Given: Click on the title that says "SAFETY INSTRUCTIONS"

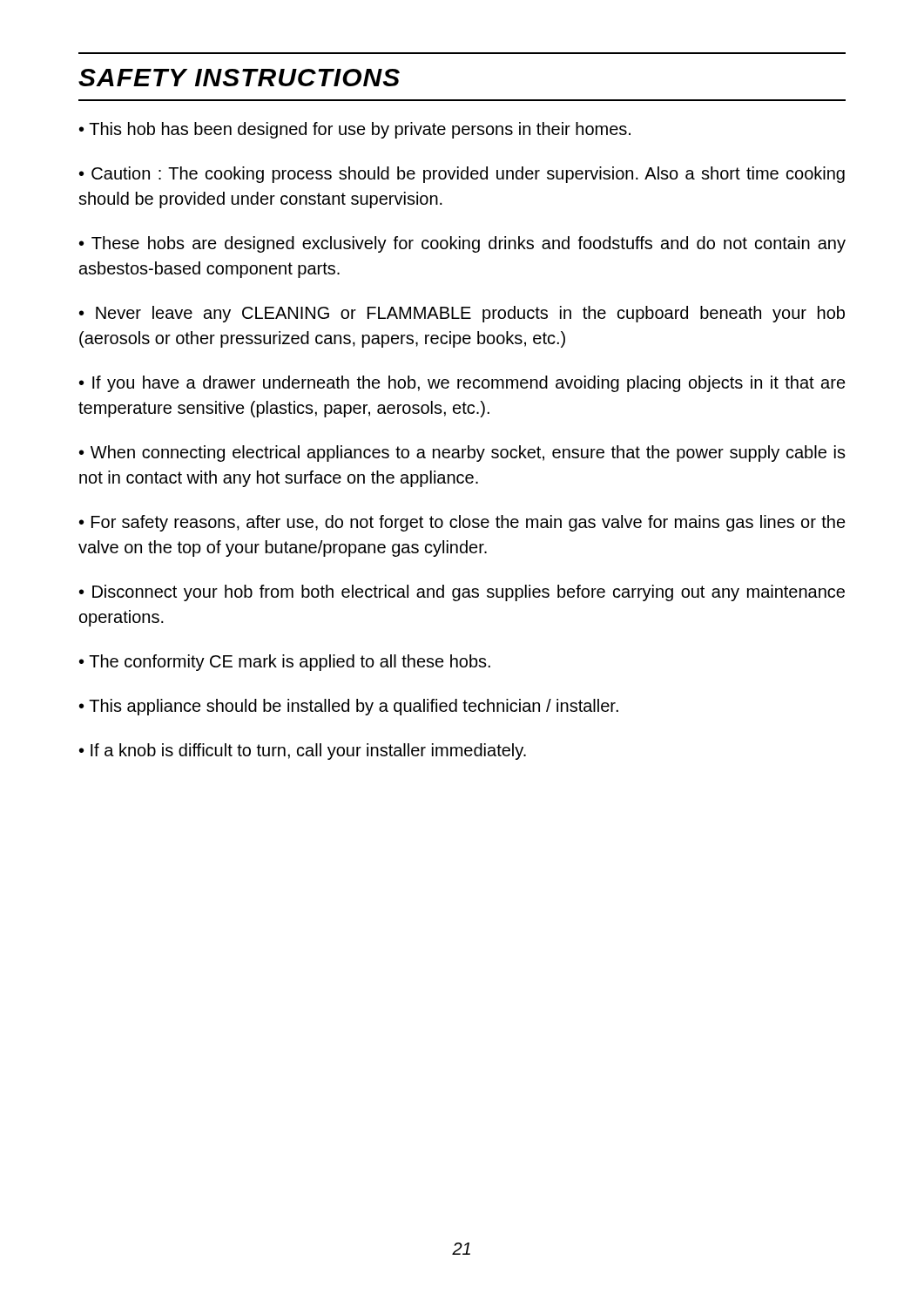Looking at the screenshot, I should coord(240,77).
